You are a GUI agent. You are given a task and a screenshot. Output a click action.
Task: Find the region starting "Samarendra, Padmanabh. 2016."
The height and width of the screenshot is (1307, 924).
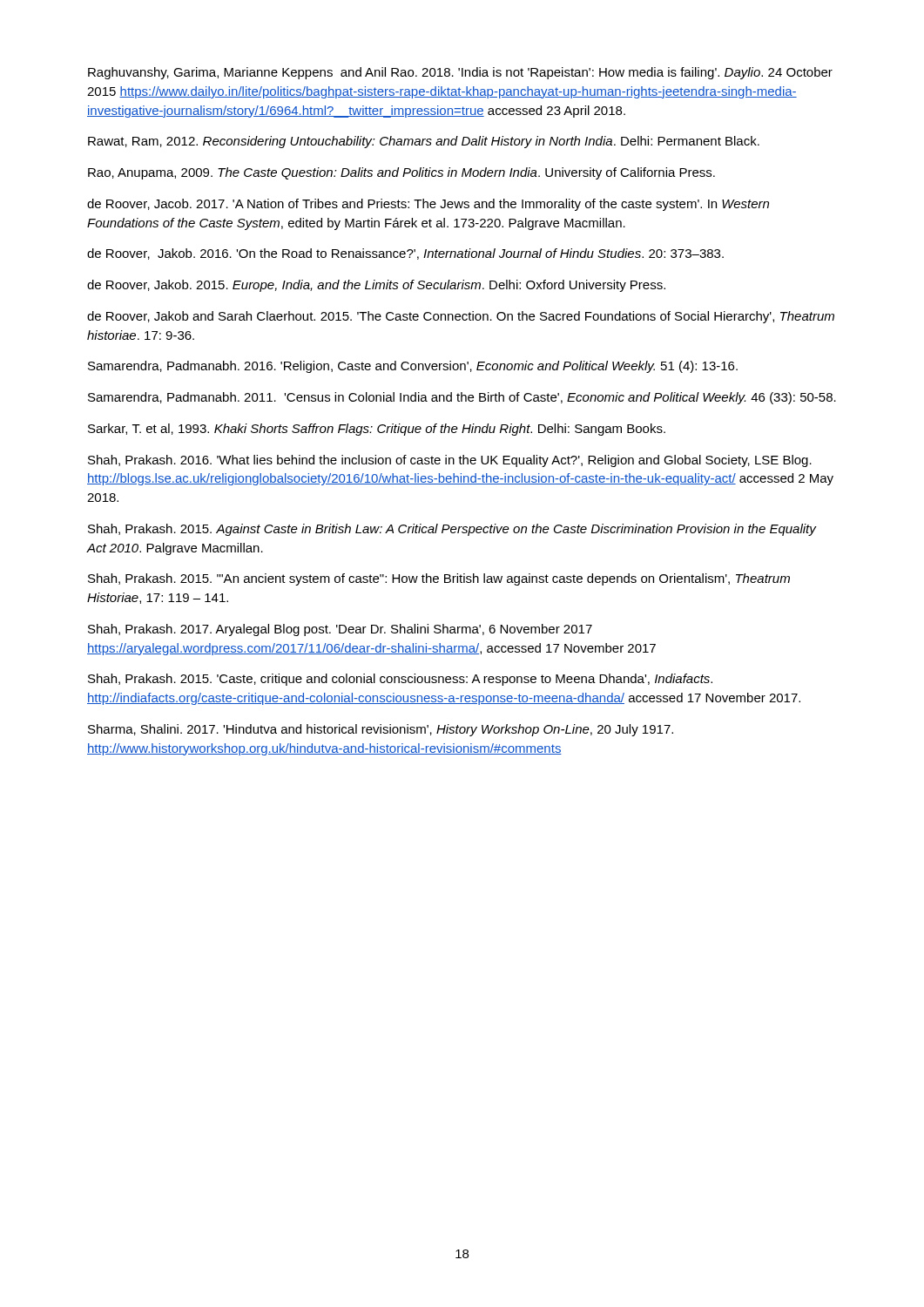pos(413,366)
